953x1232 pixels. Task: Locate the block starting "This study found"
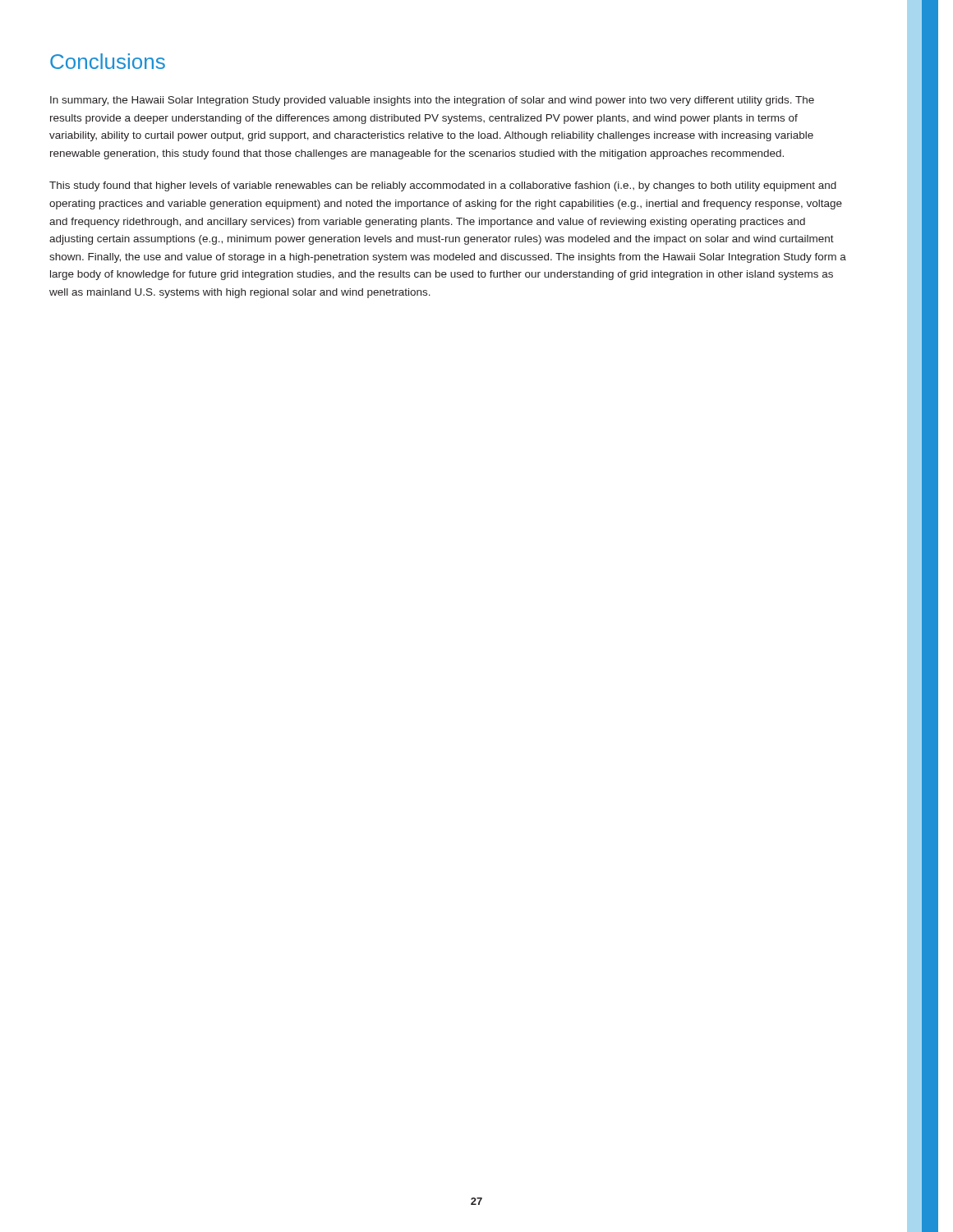[x=448, y=239]
